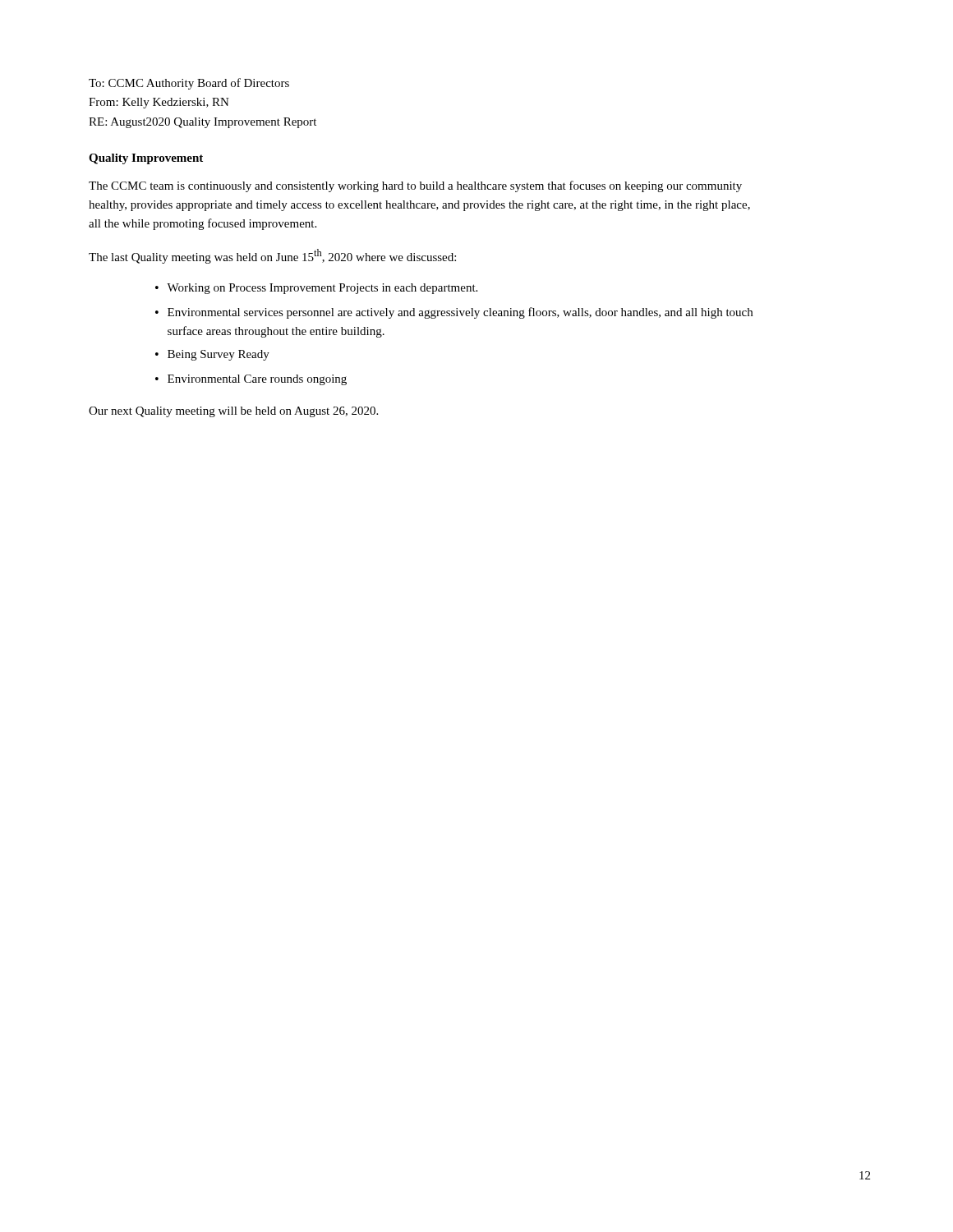Click on the list item containing "• Environmental Care rounds ongoing"

251,380
